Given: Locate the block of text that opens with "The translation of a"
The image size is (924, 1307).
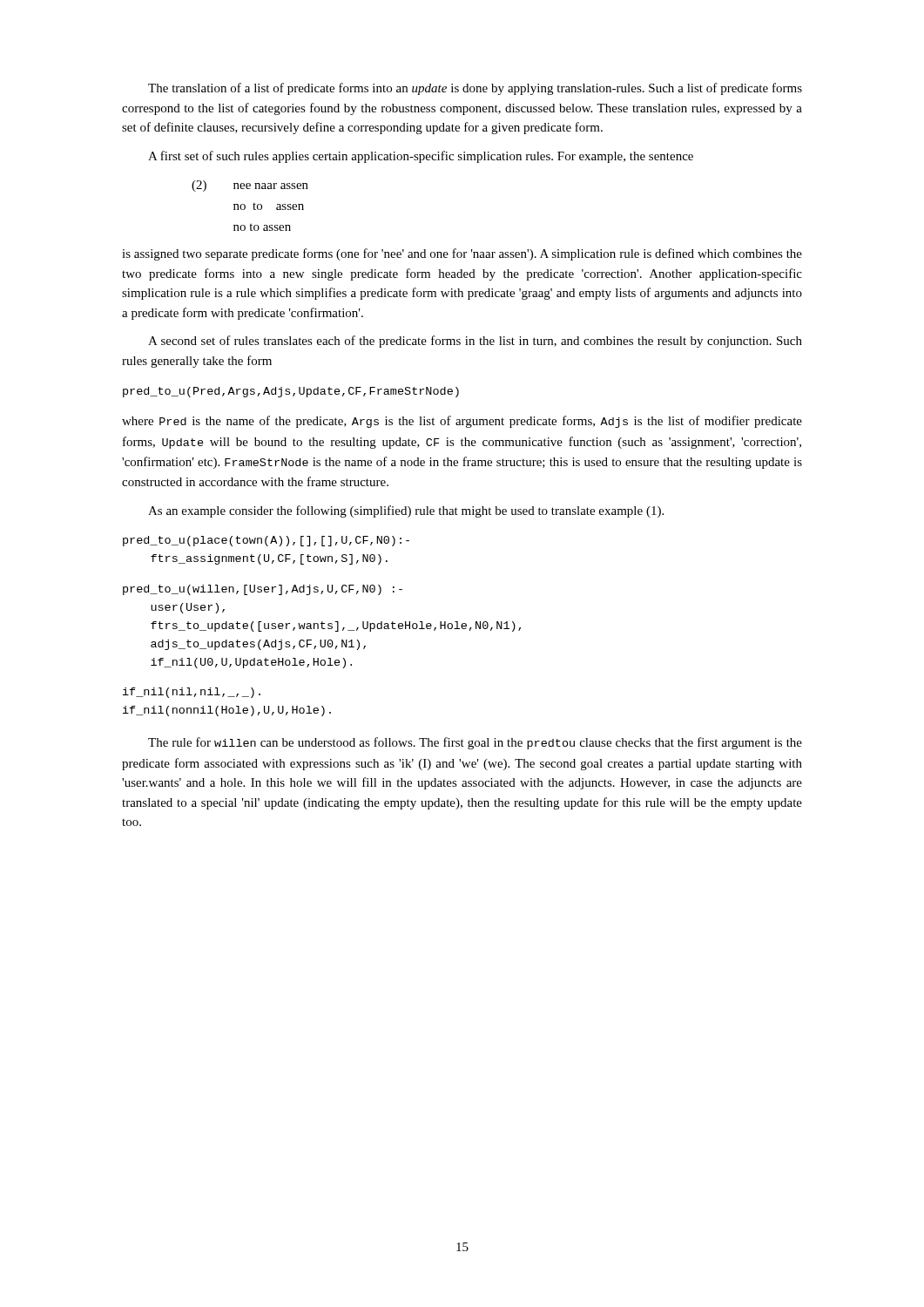Looking at the screenshot, I should pyautogui.click(x=462, y=122).
